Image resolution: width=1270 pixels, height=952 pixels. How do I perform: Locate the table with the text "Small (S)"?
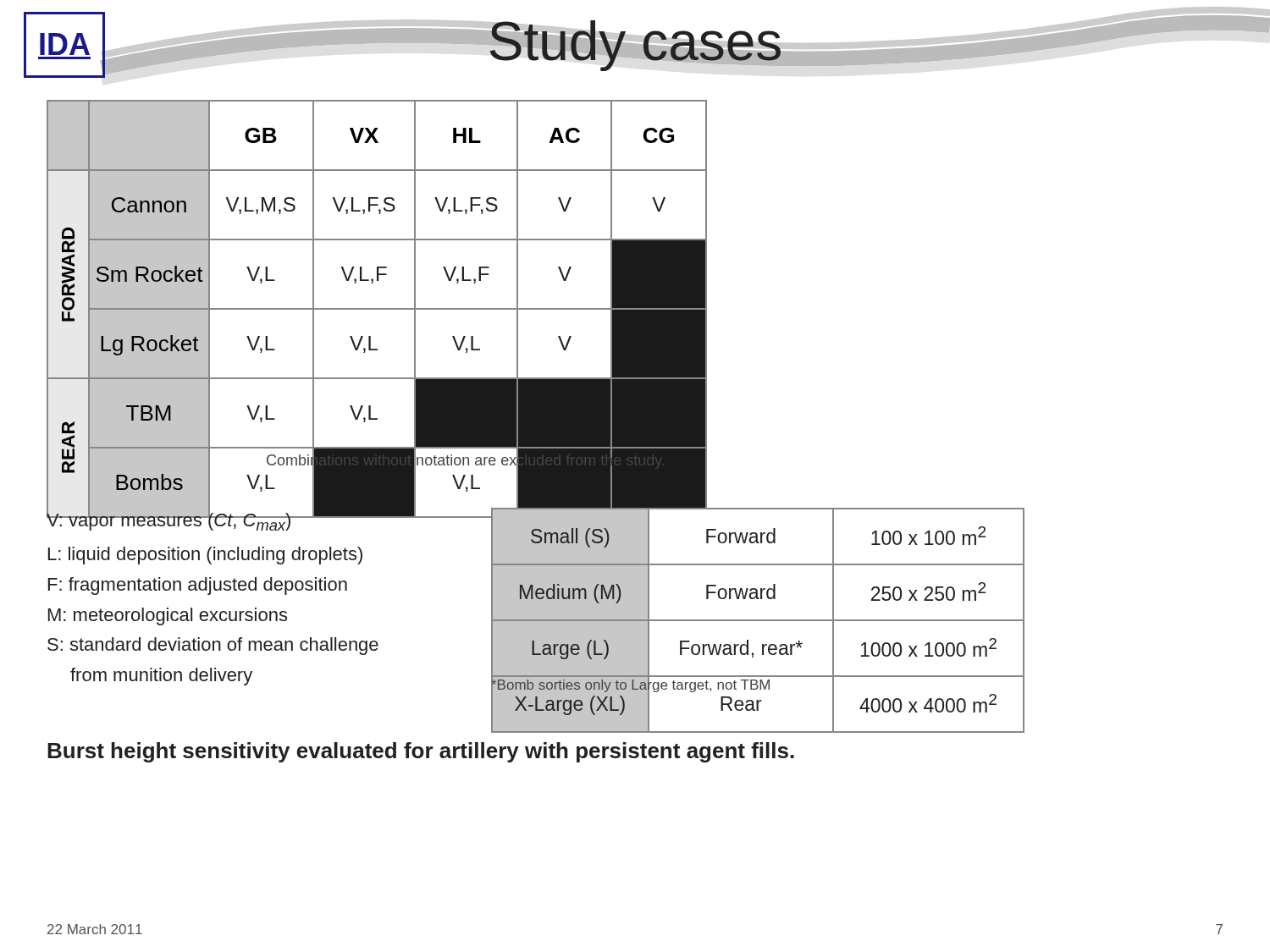(x=762, y=620)
